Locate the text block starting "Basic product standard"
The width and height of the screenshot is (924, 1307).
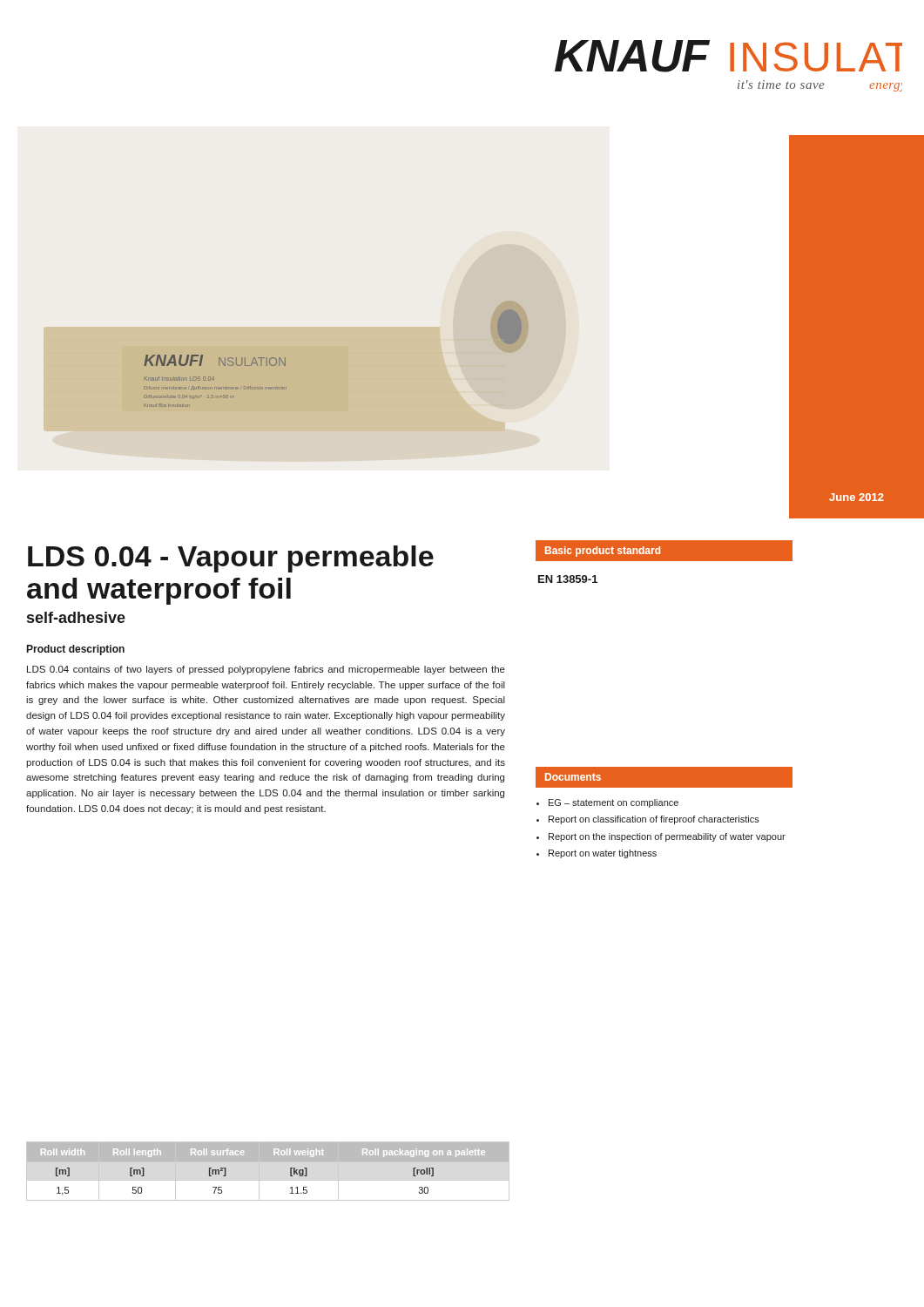coord(664,551)
